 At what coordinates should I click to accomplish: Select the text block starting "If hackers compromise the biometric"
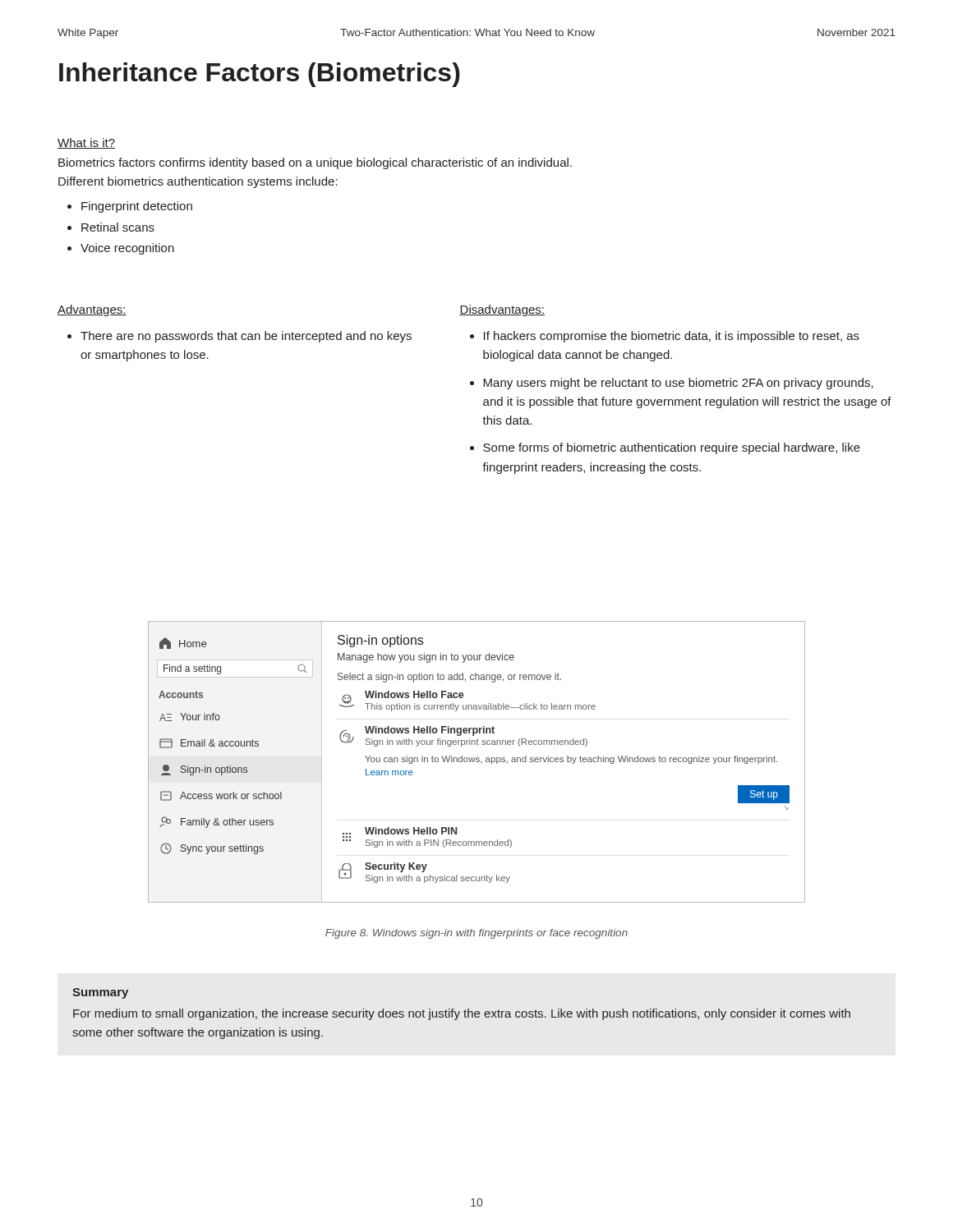click(671, 345)
